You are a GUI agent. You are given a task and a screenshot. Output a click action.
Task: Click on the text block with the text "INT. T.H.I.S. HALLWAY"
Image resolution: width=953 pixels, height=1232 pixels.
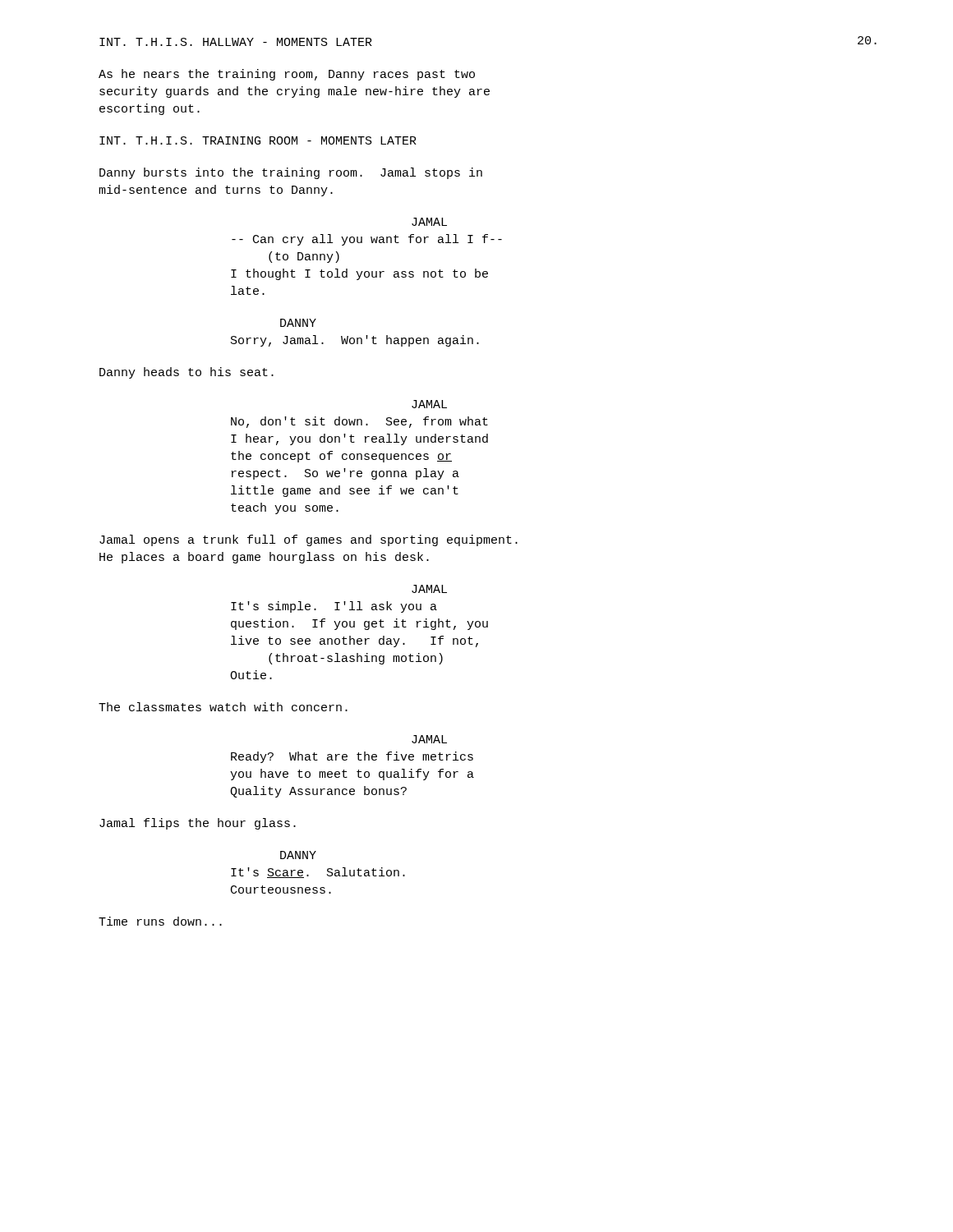click(236, 42)
